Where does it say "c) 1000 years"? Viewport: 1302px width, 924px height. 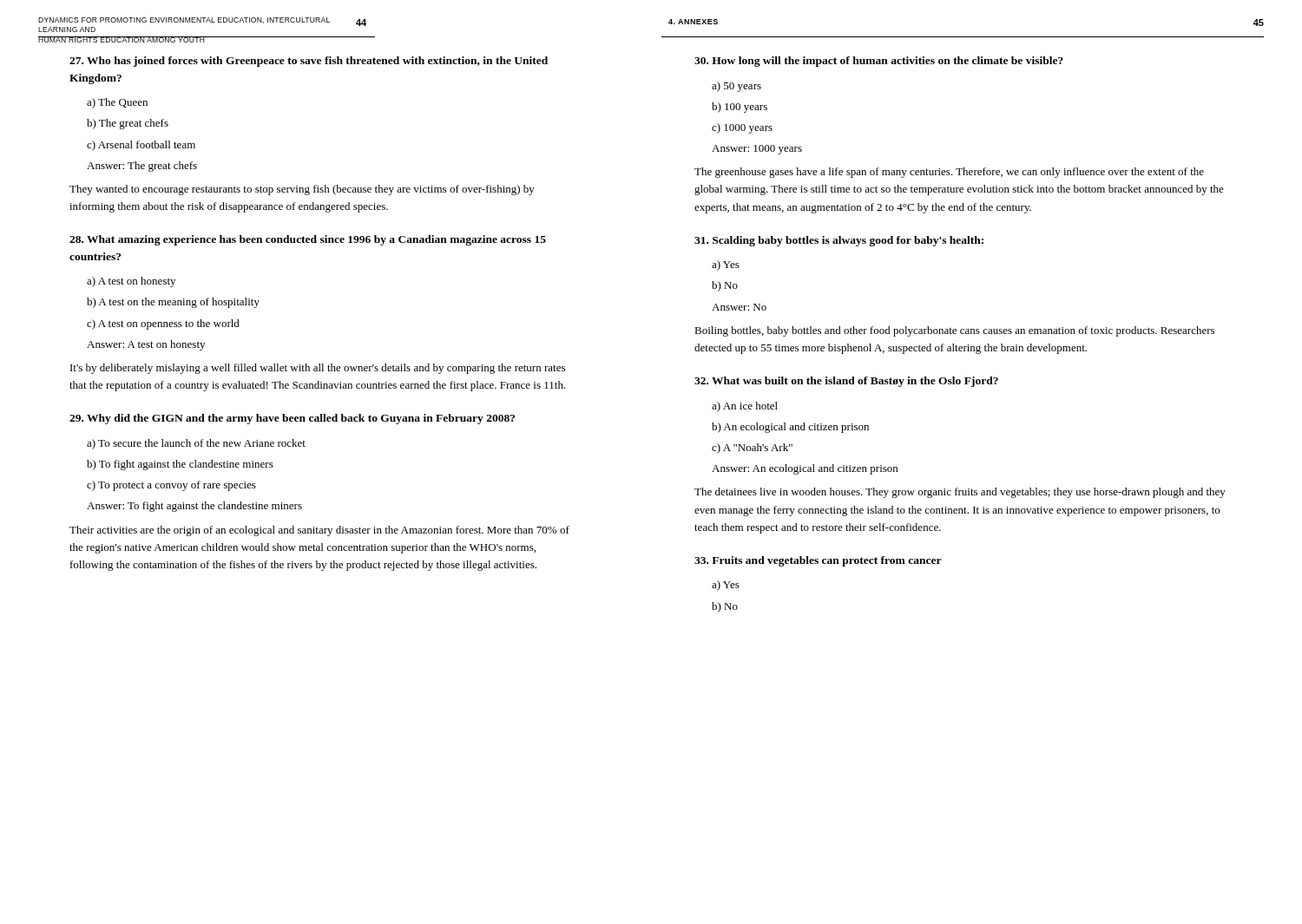742,127
